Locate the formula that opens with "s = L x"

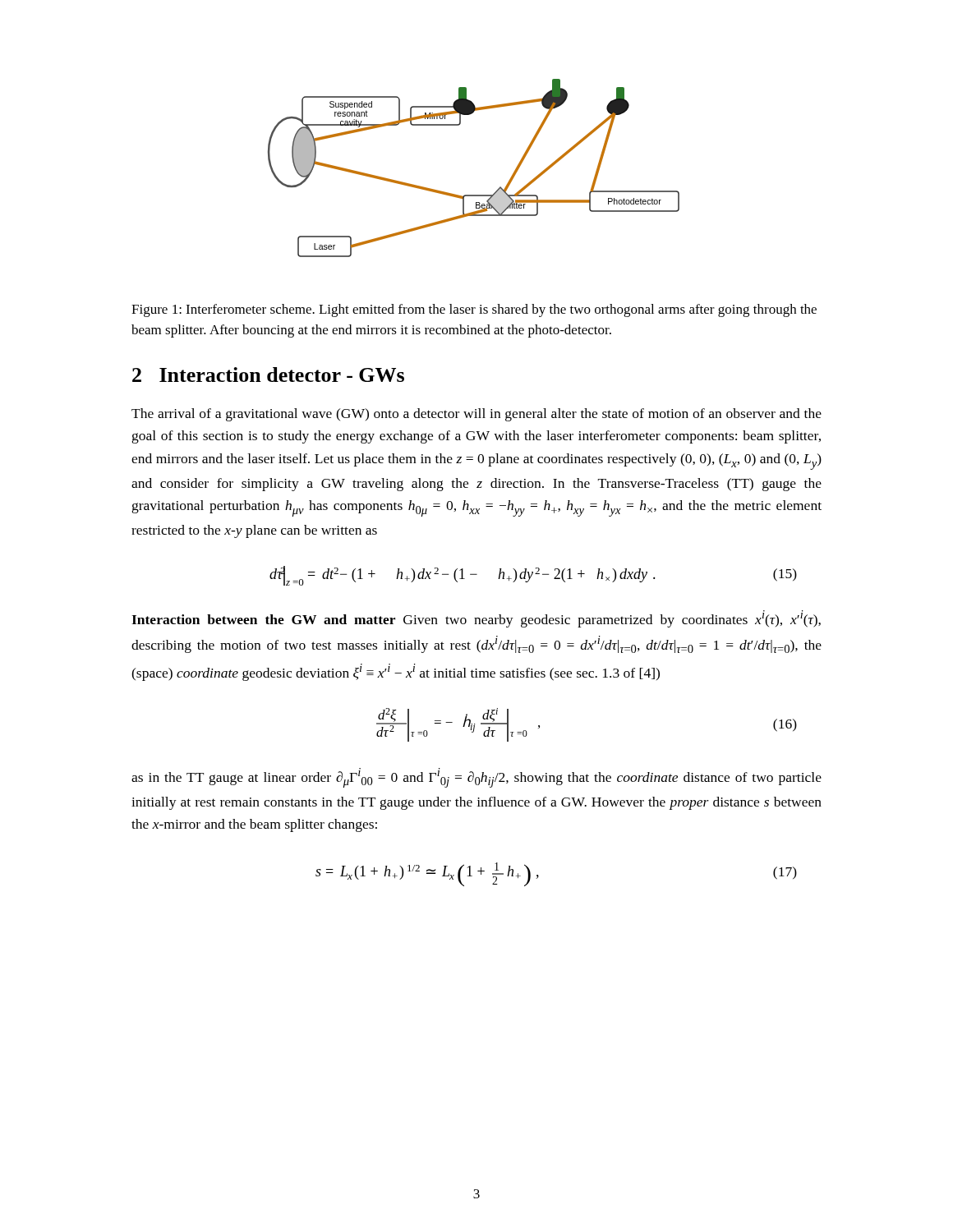point(476,871)
